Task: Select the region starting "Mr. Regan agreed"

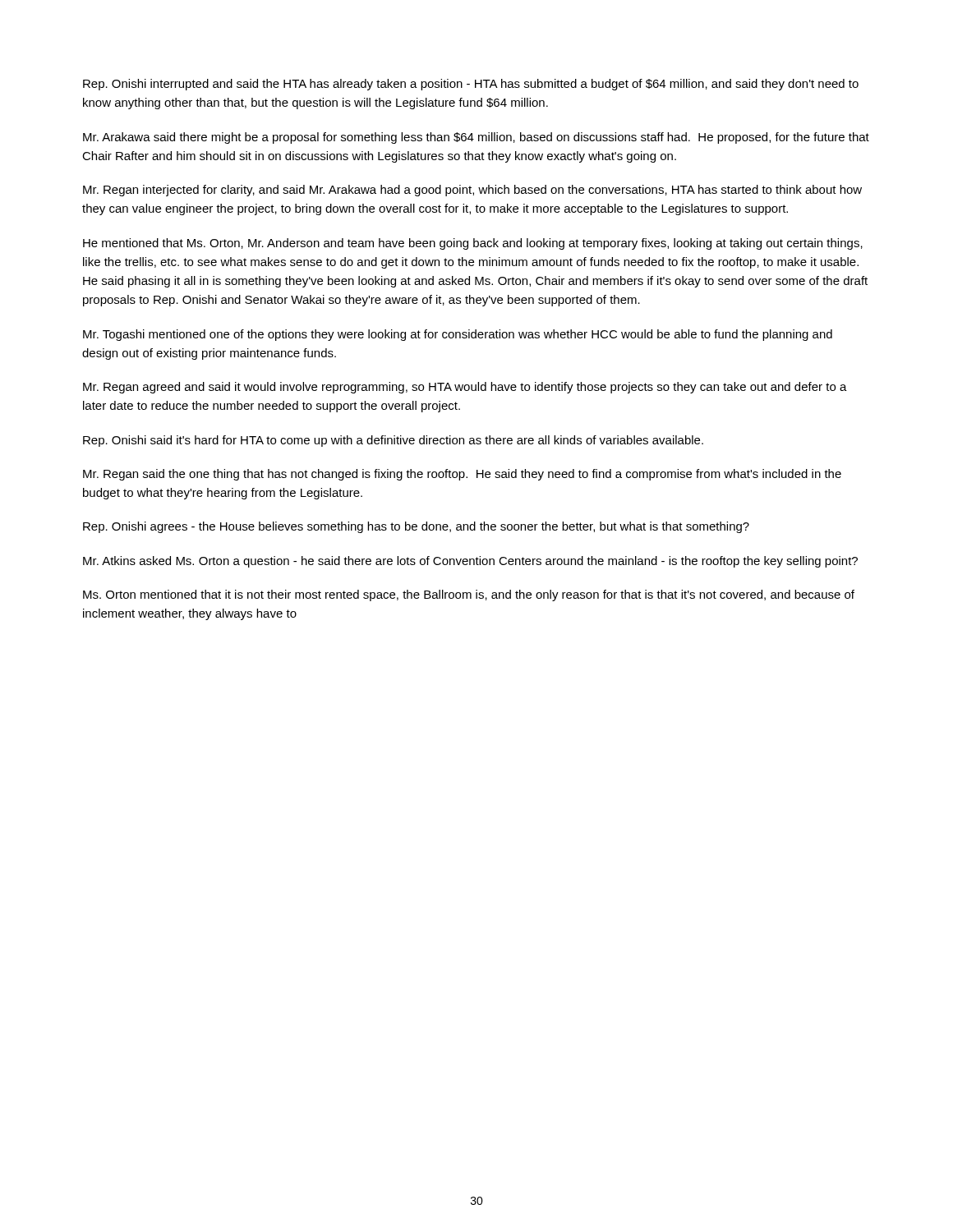Action: [x=464, y=396]
